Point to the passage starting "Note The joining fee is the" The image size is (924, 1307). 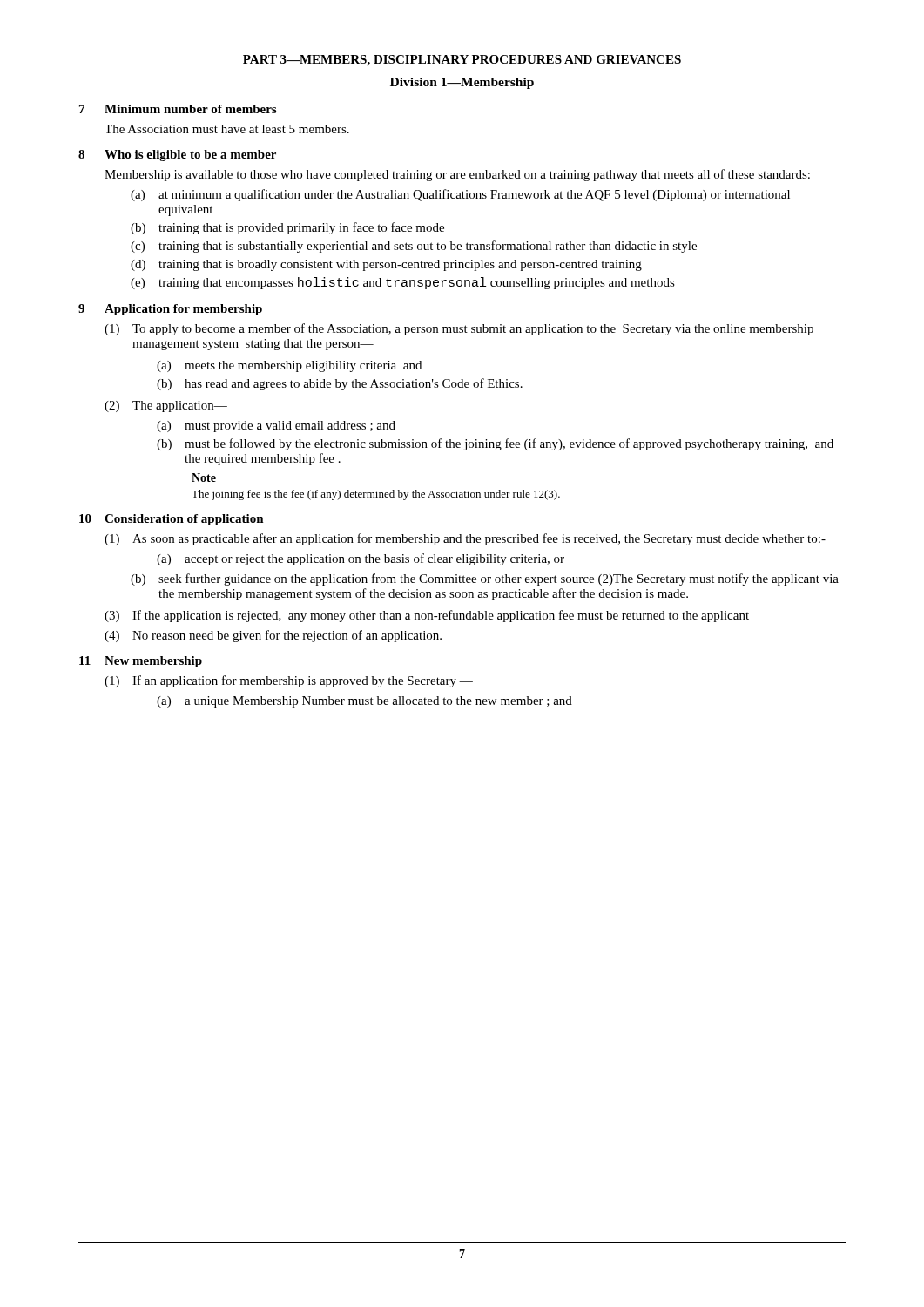(x=519, y=486)
